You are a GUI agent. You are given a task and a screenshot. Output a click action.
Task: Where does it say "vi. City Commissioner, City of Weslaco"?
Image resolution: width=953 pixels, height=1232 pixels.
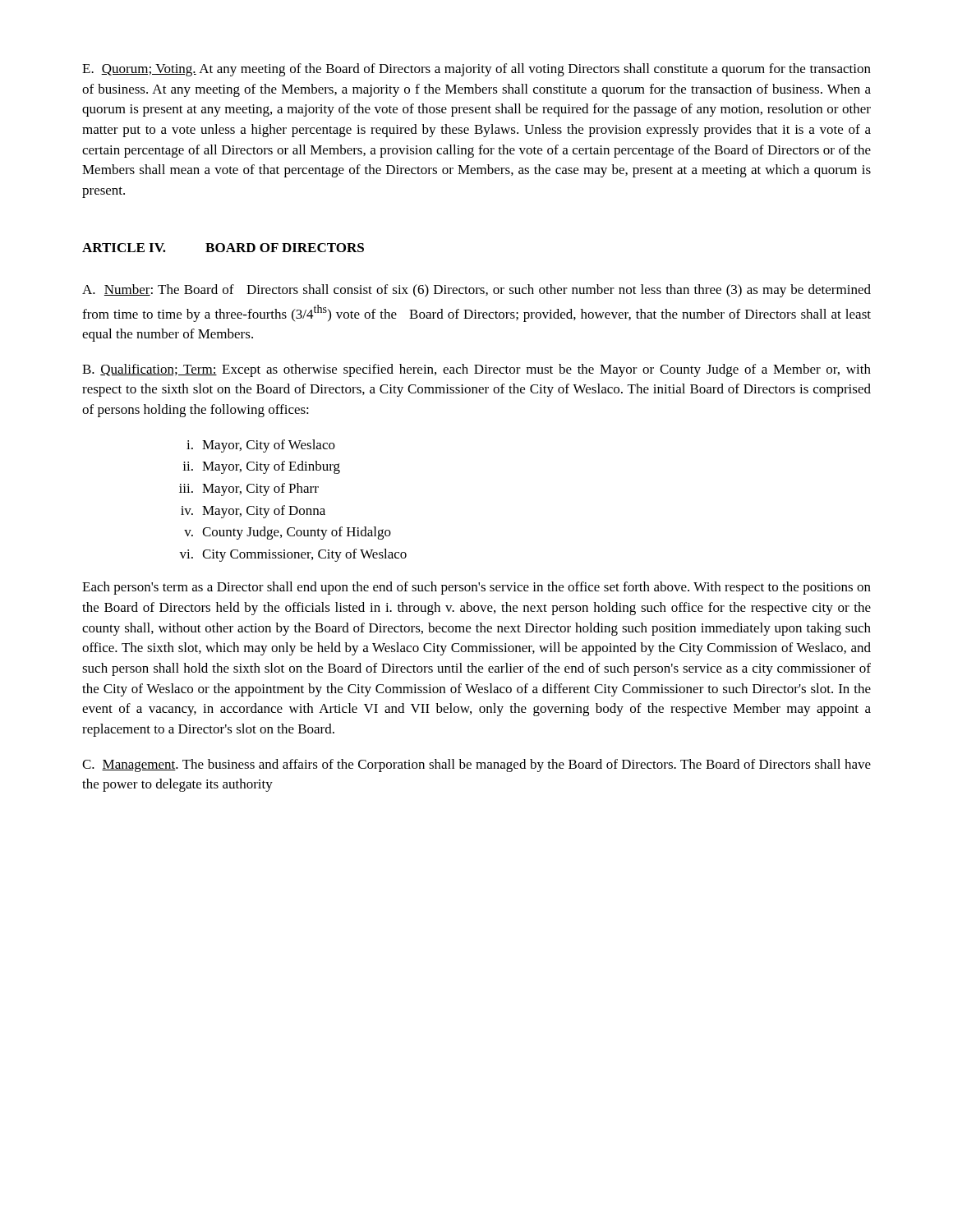(286, 555)
